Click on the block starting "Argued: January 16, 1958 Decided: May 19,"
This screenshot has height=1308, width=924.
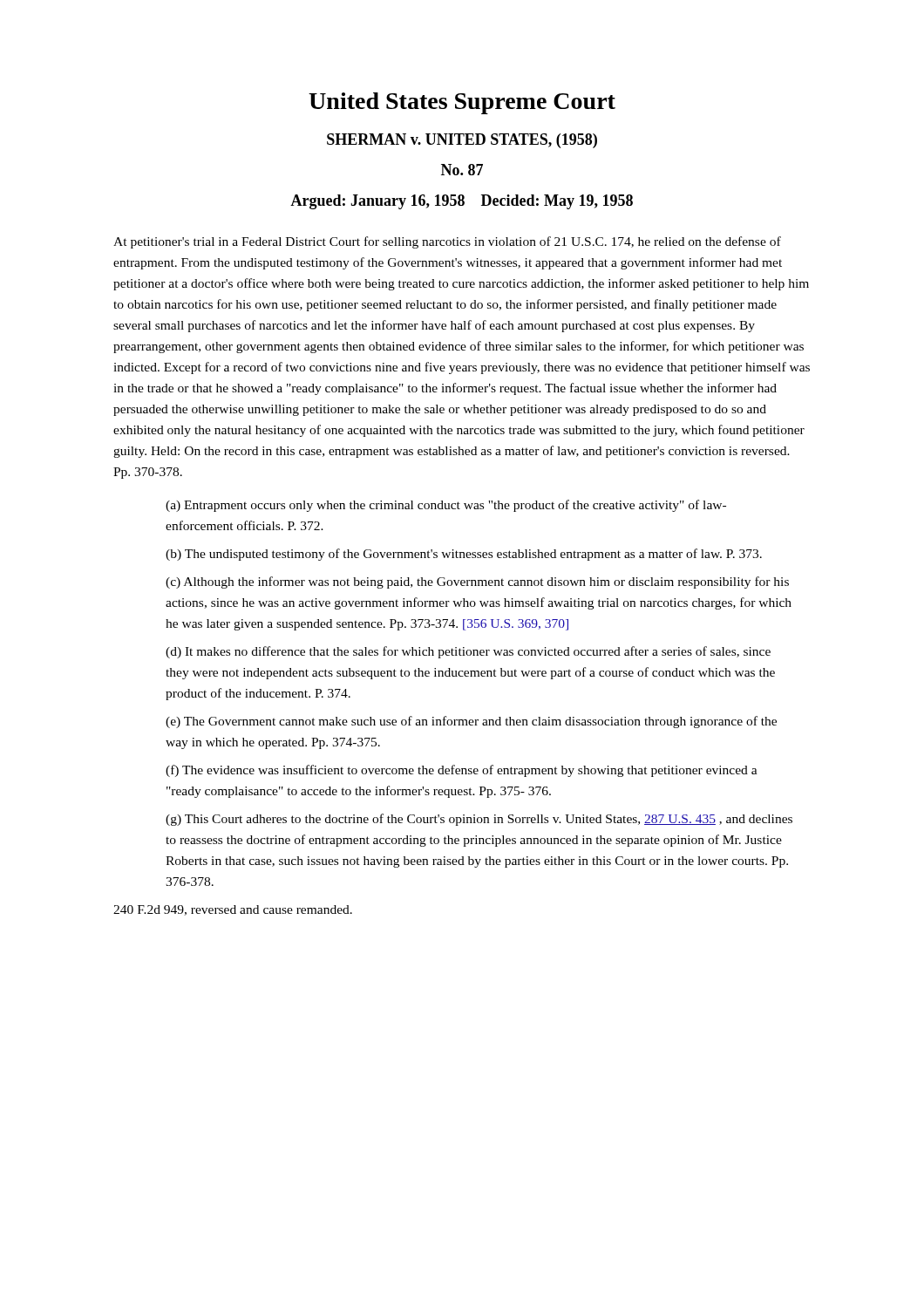pyautogui.click(x=462, y=201)
